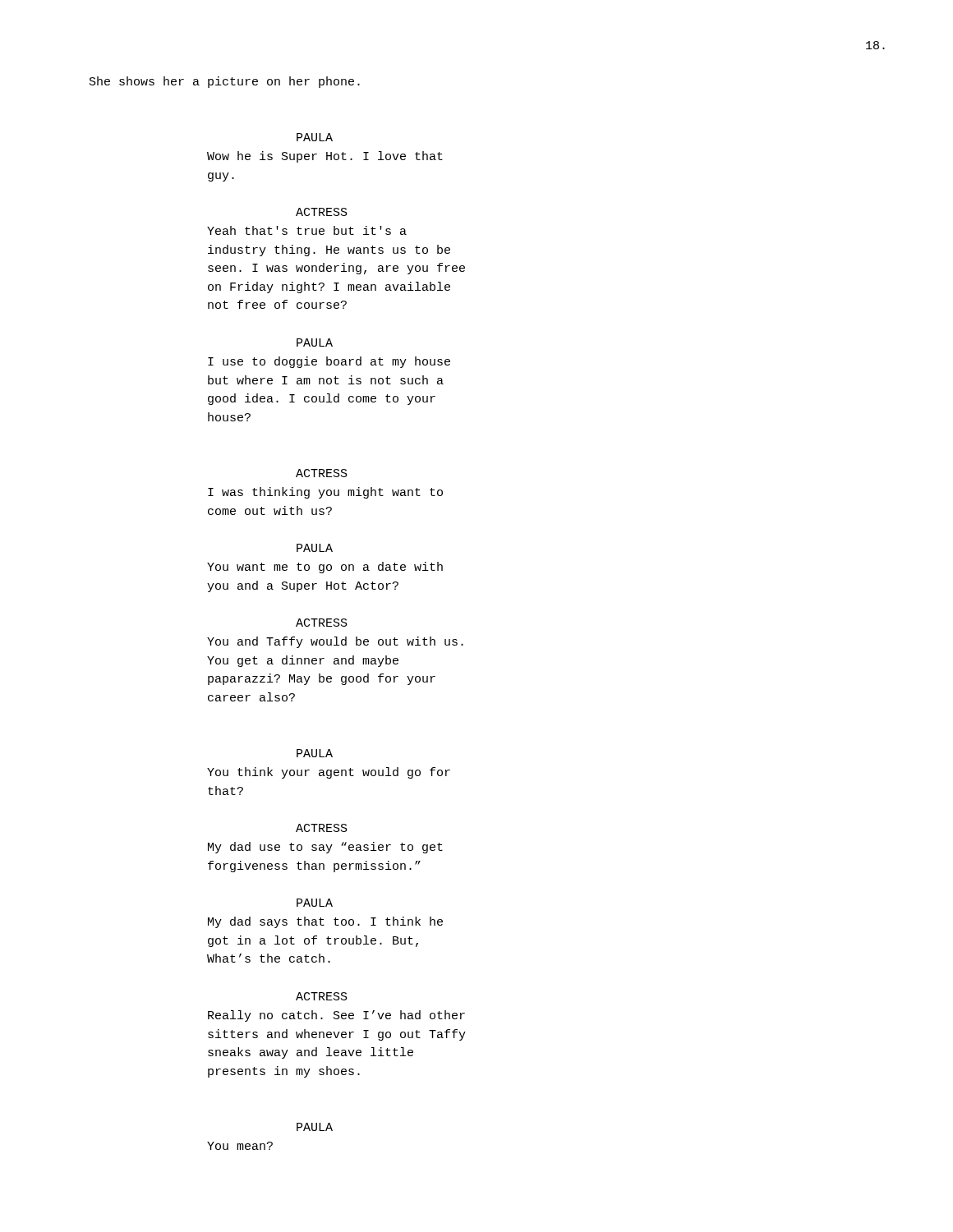Point to the block beginning "You and Taffy would"

point(336,670)
